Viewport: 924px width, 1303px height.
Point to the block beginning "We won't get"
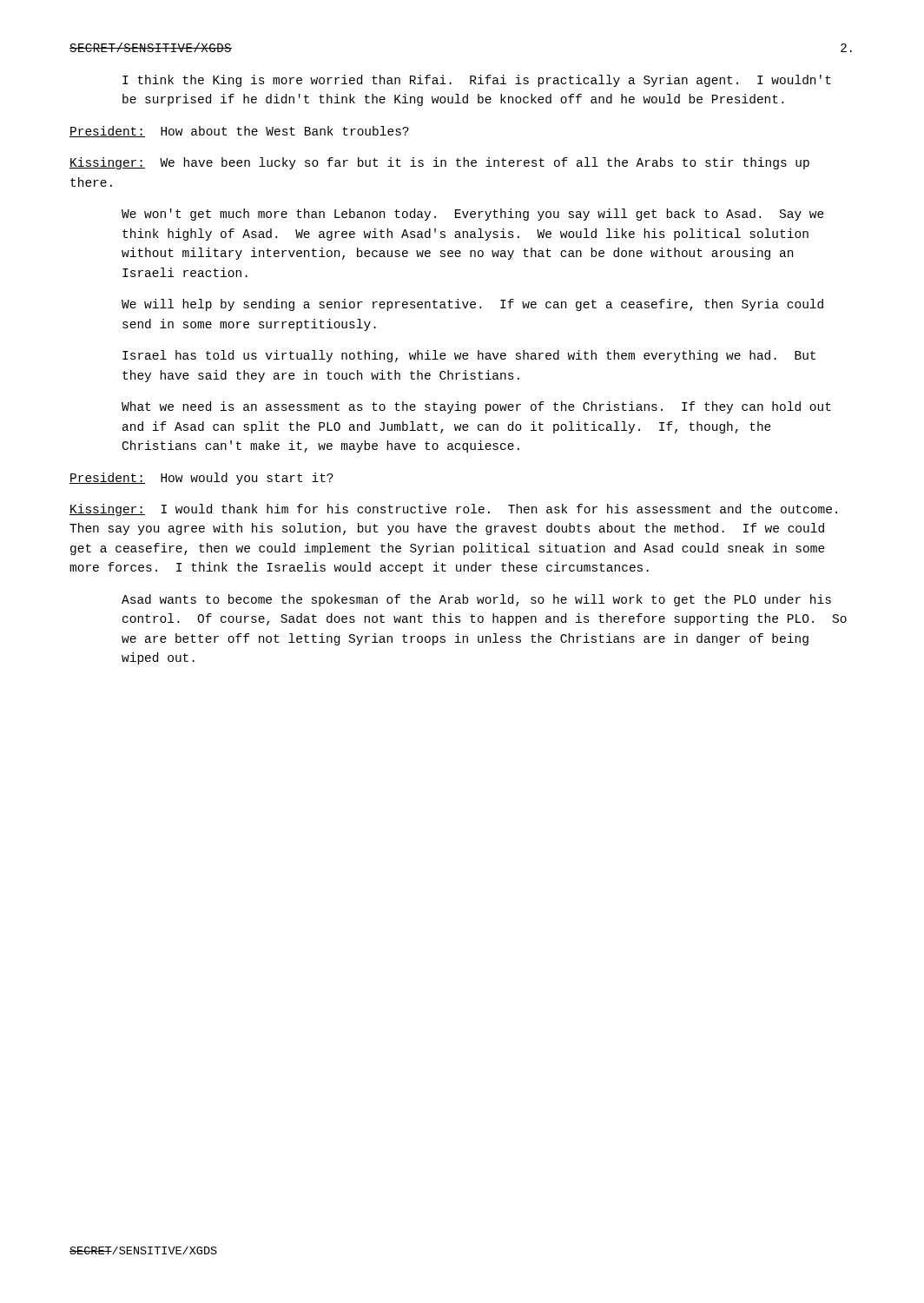(x=473, y=244)
